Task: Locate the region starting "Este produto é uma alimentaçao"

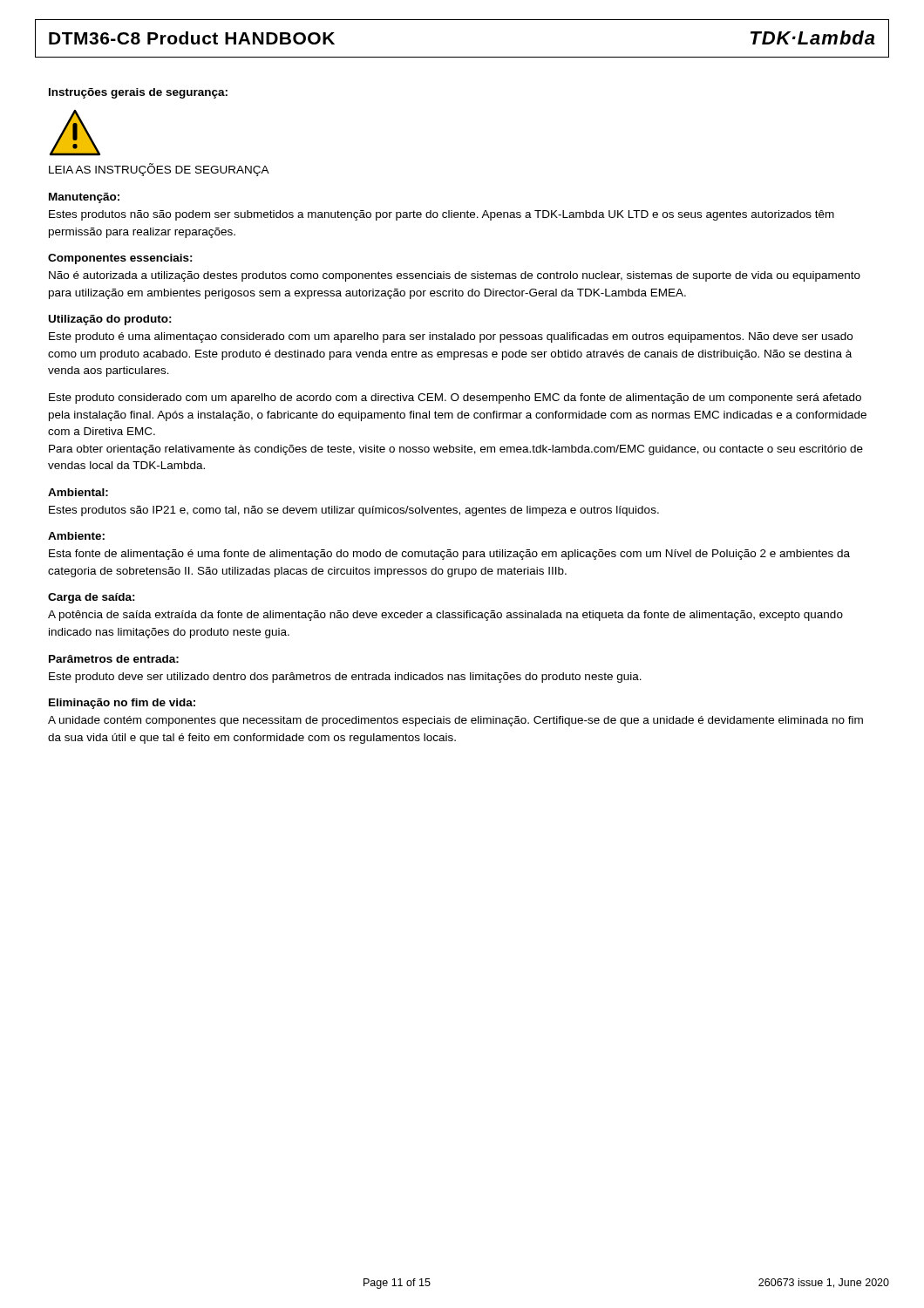Action: 451,353
